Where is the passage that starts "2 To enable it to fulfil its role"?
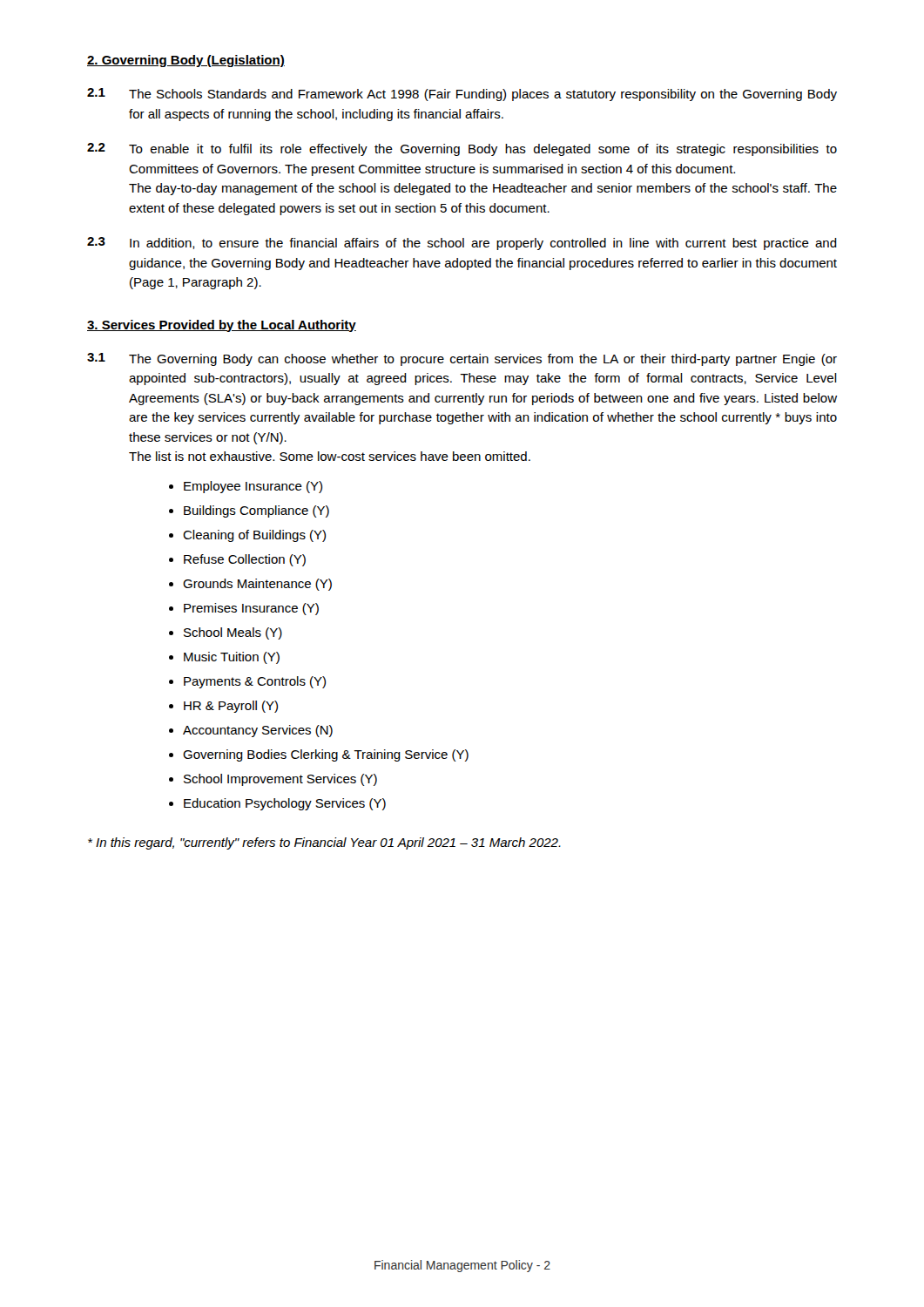This screenshot has height=1307, width=924. coord(462,179)
